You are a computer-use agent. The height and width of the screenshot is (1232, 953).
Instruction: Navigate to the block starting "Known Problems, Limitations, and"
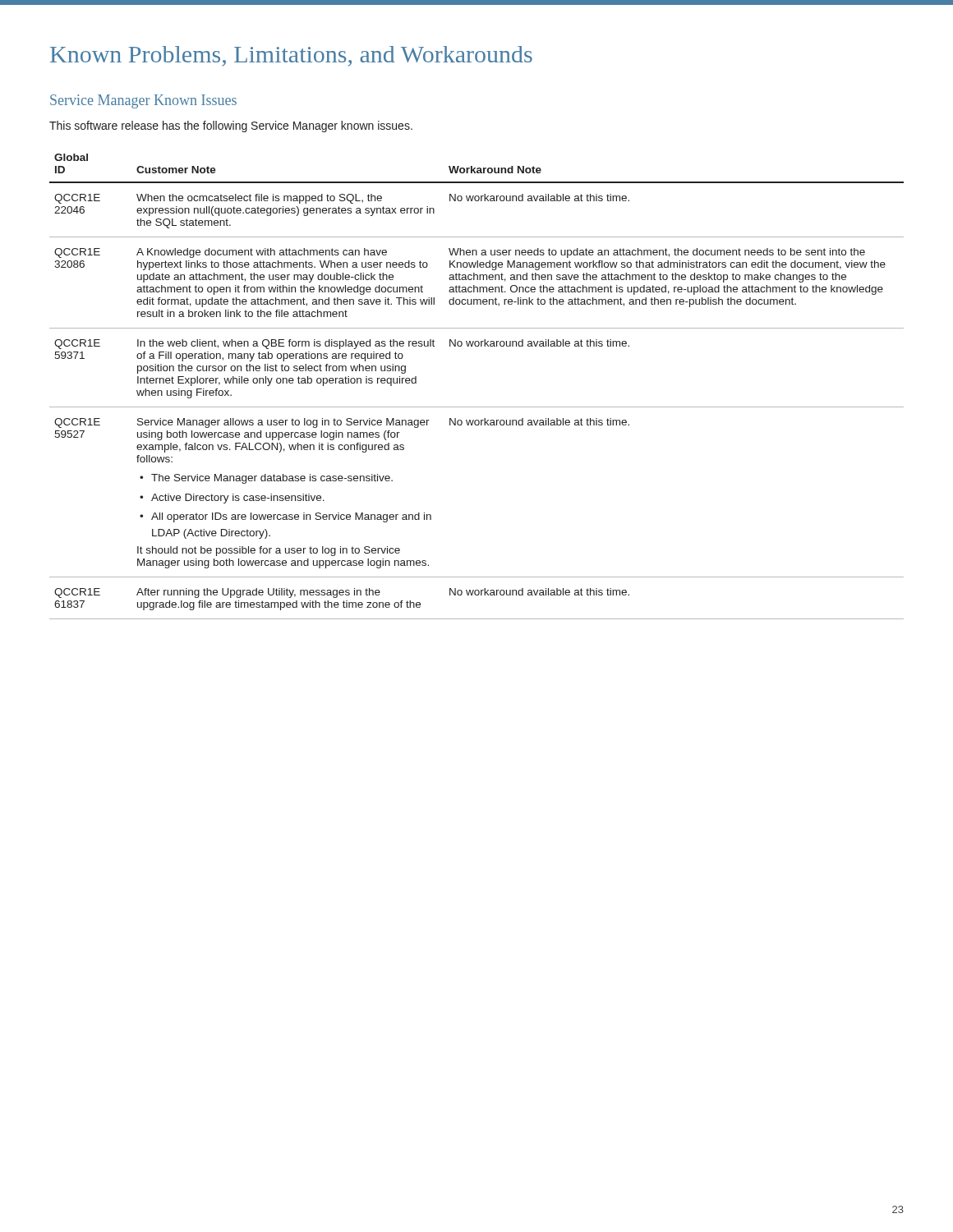(x=476, y=54)
